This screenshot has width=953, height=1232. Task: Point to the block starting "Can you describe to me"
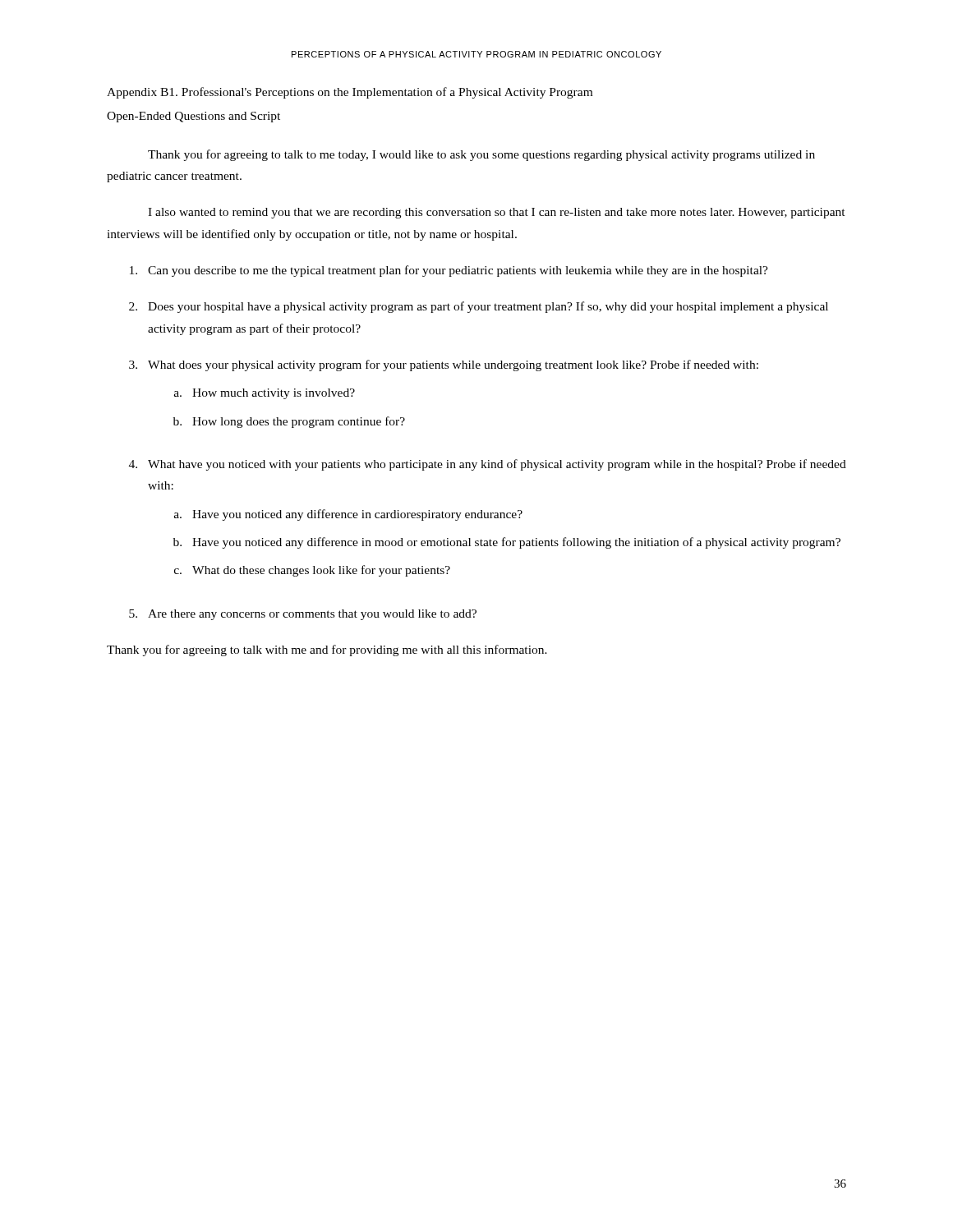(x=476, y=270)
